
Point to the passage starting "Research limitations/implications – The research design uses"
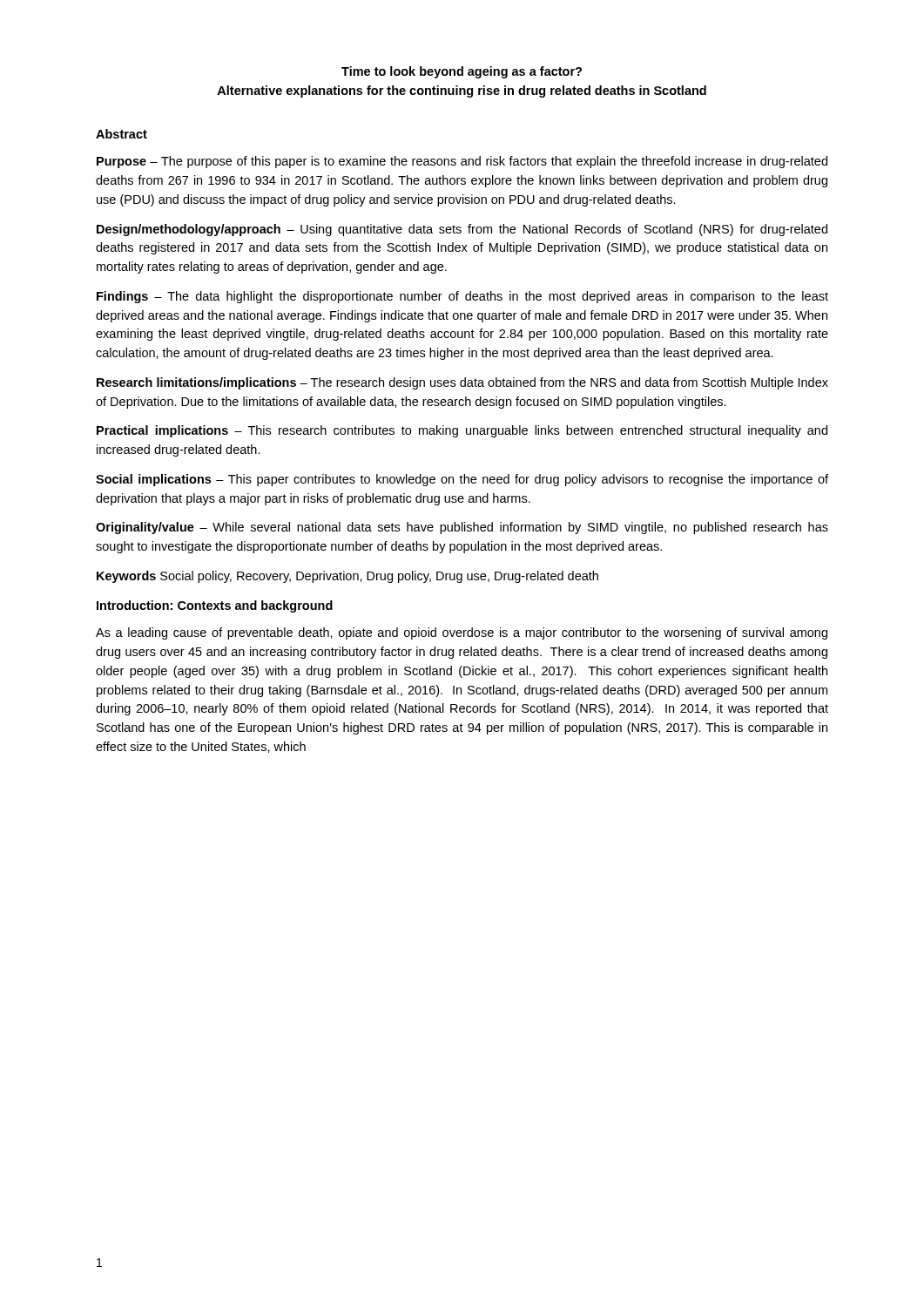coord(462,392)
